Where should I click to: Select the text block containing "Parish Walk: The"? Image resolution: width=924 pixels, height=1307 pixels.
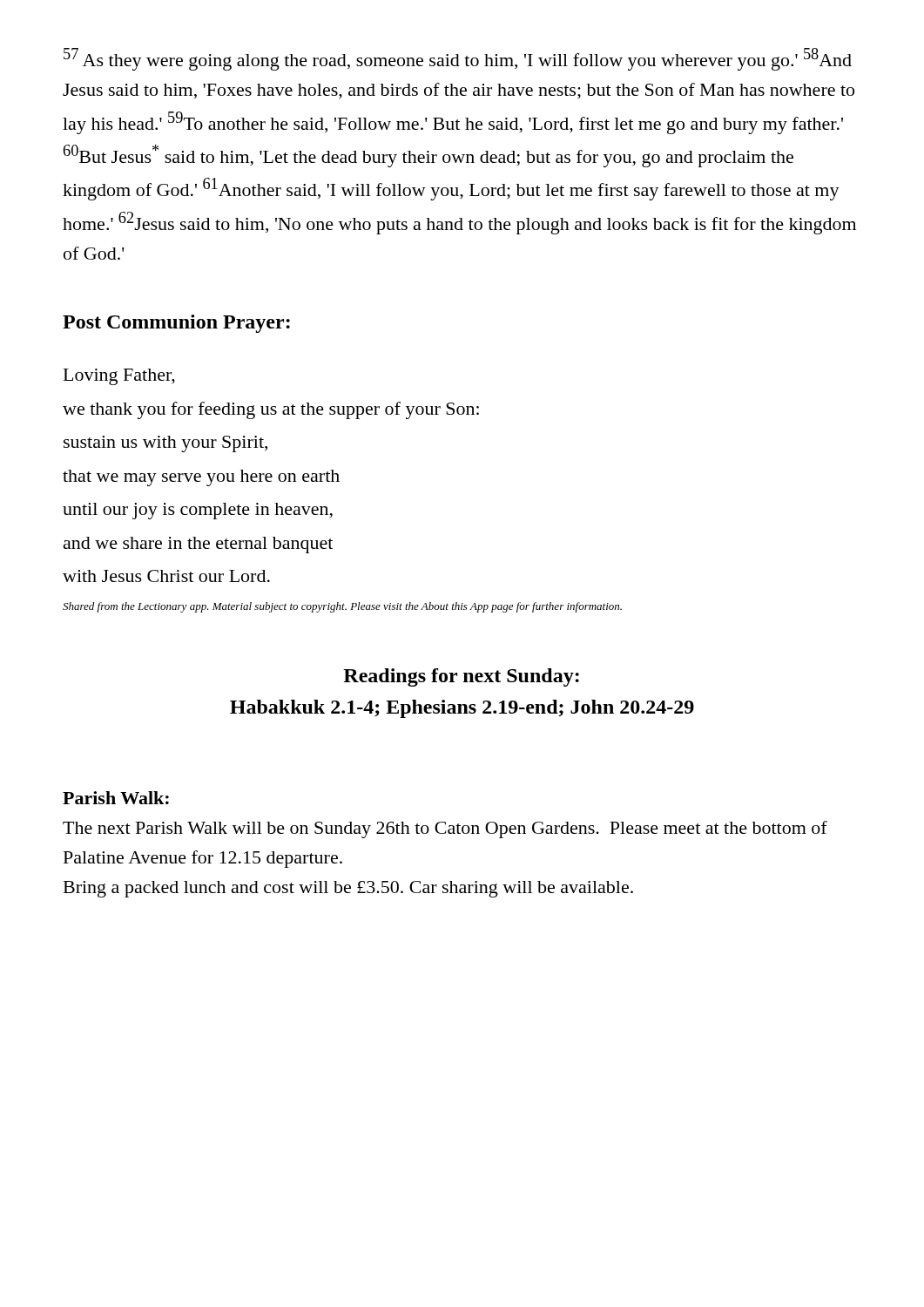[x=445, y=842]
